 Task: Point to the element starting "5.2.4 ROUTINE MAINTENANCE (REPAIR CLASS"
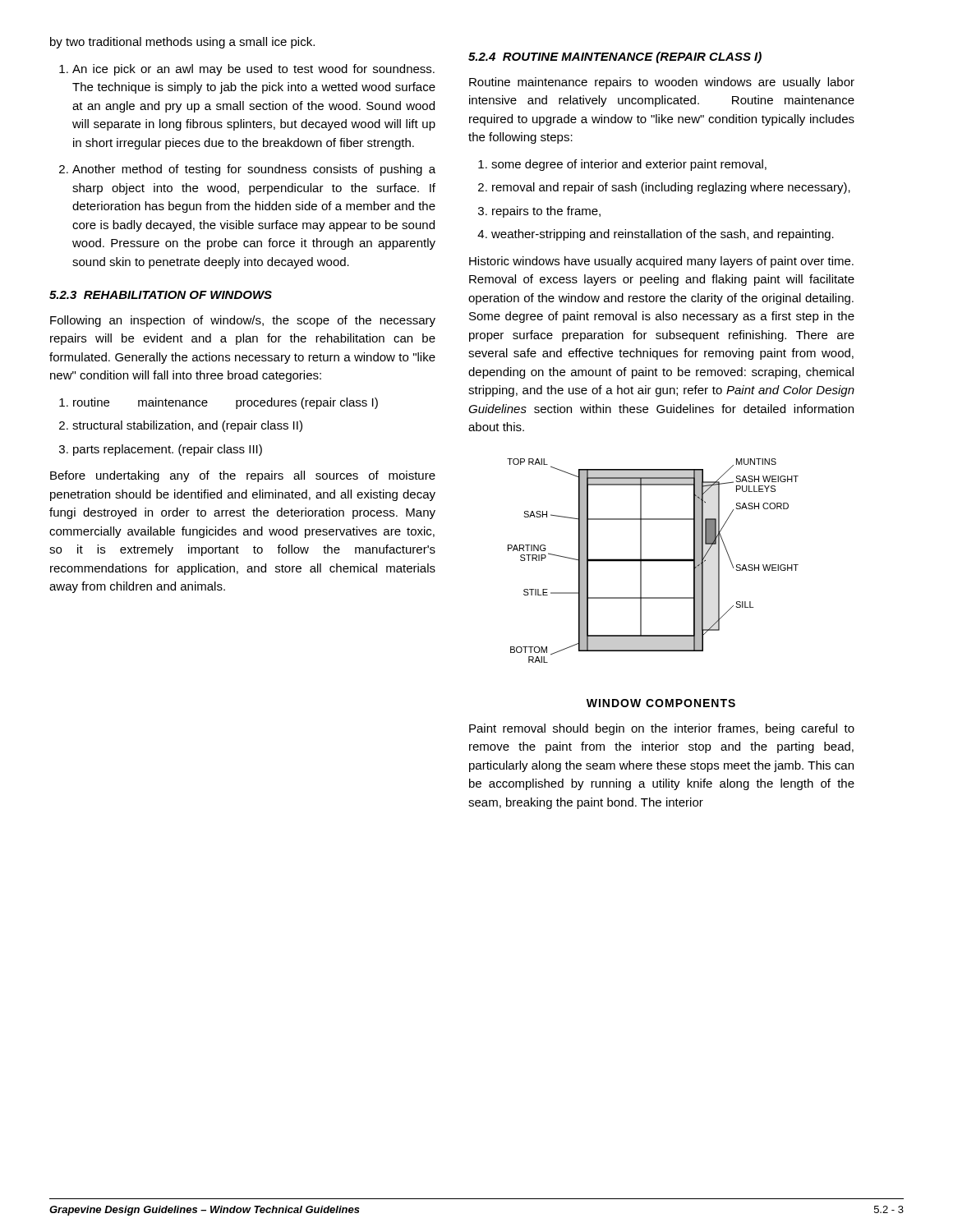[661, 57]
